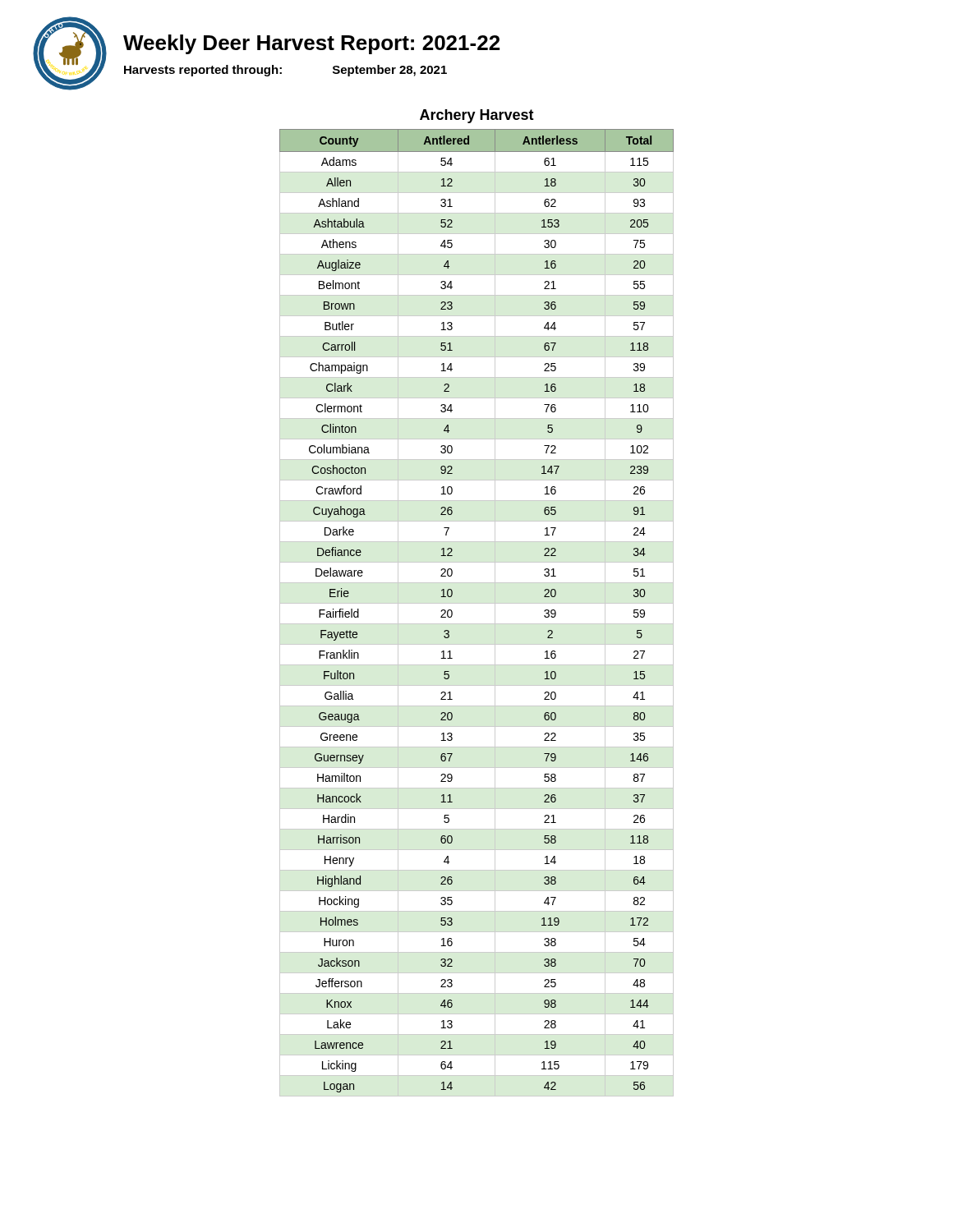Where does it say "Weekly Deer Harvest Report: 2021-22"?
The image size is (953, 1232).
[312, 43]
